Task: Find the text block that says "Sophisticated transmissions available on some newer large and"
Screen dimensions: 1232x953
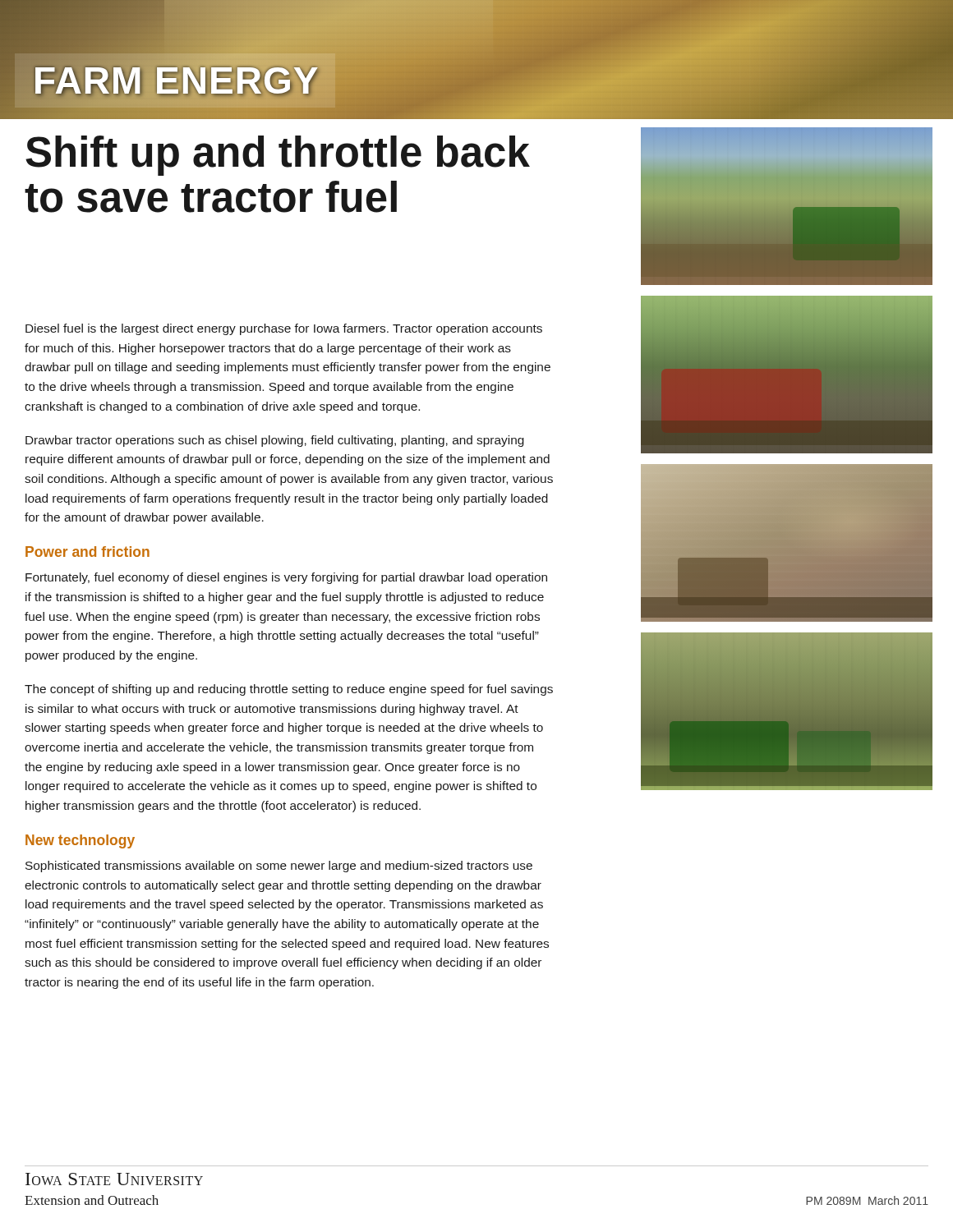Action: (x=290, y=924)
